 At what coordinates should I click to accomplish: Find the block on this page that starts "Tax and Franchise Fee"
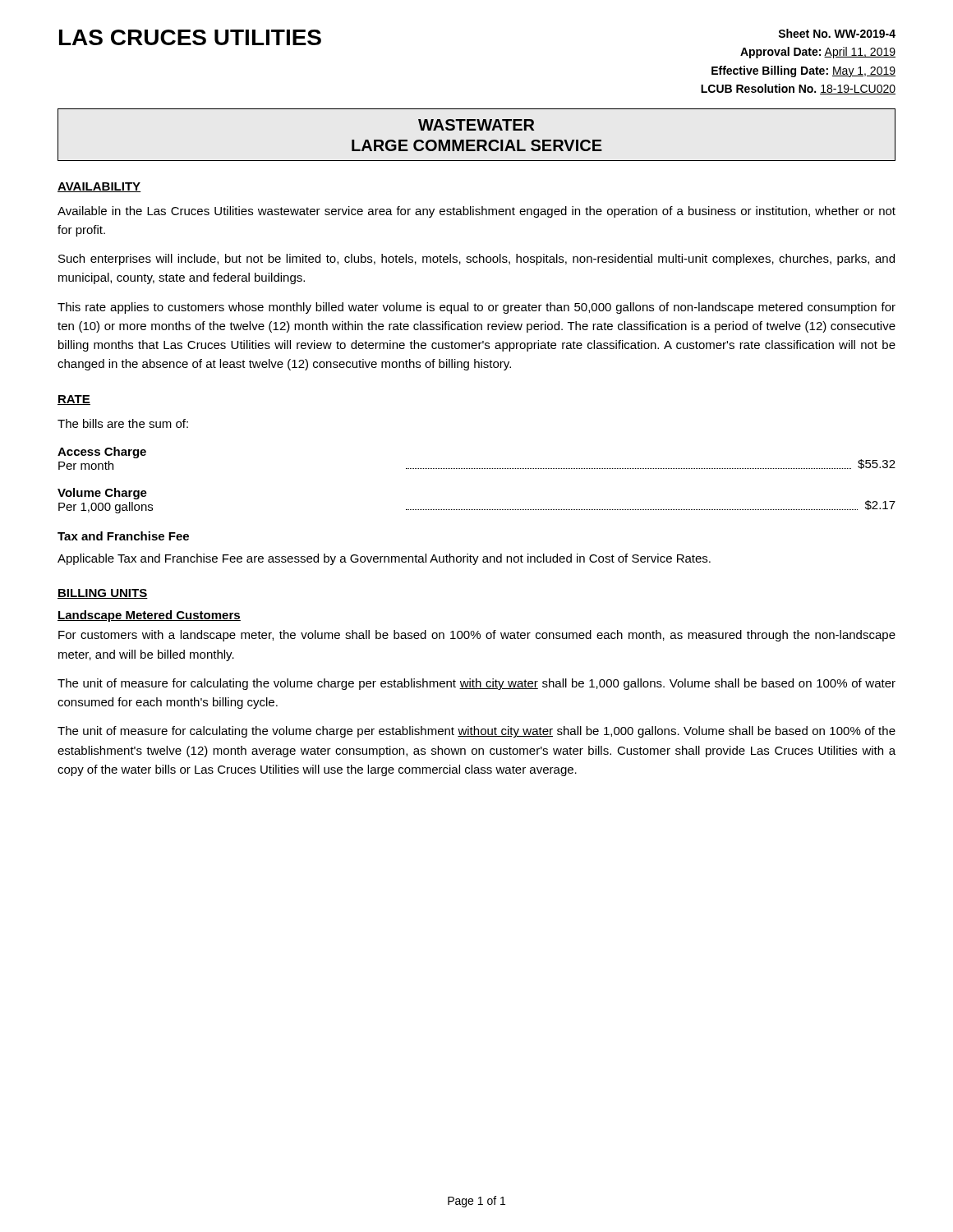click(476, 546)
